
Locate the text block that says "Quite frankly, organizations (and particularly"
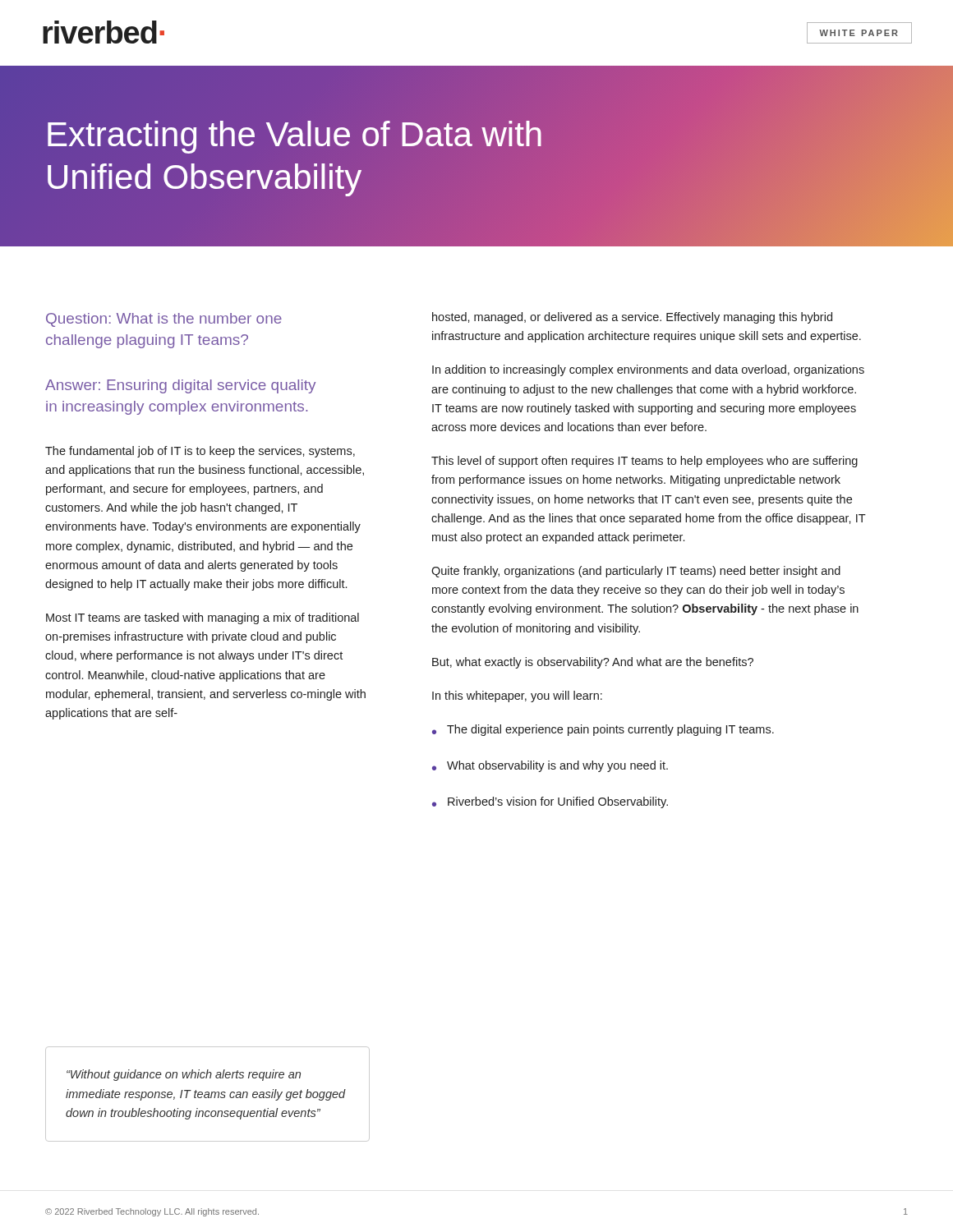645,599
